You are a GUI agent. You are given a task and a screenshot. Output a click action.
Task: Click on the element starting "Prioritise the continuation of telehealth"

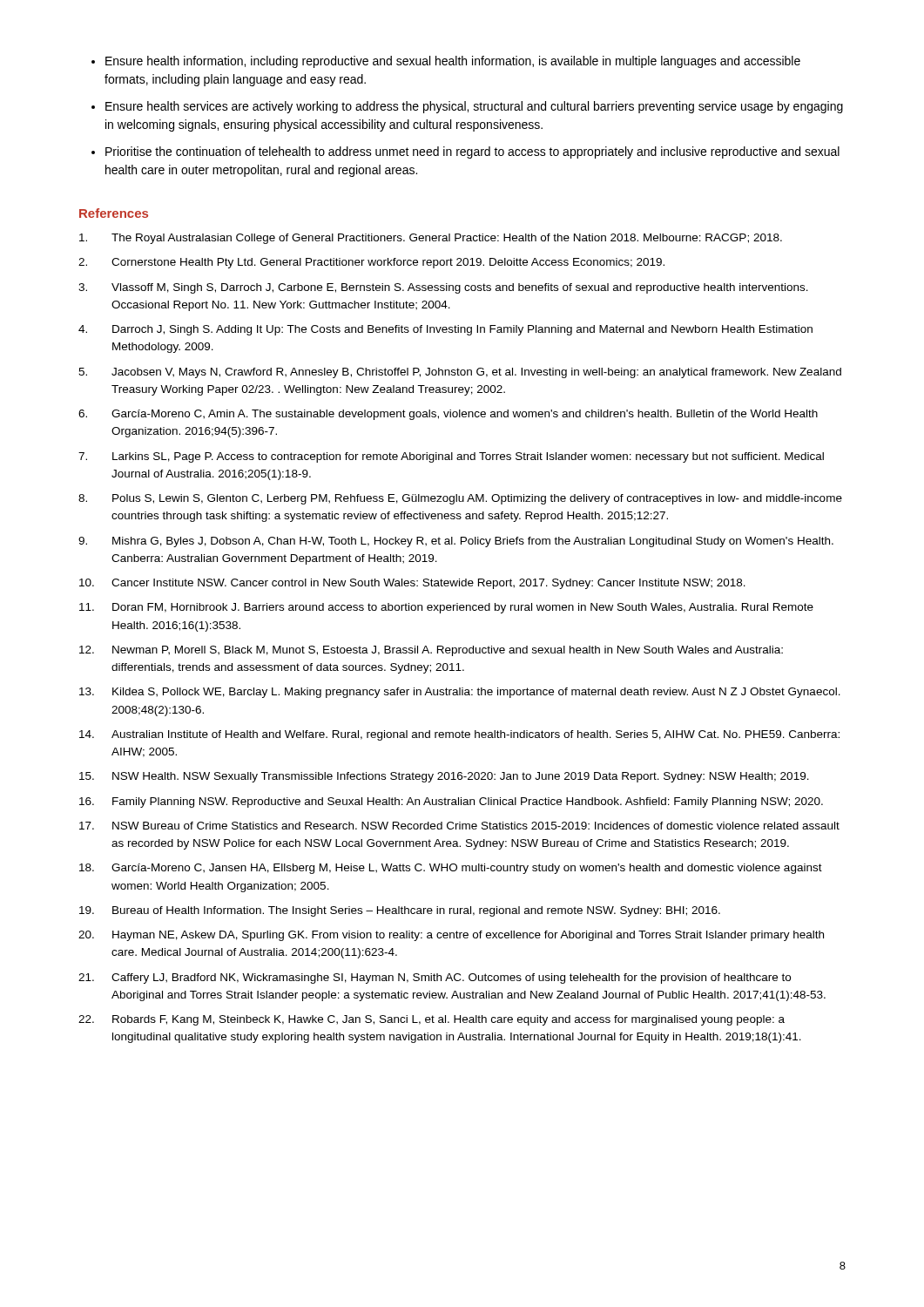coord(472,161)
